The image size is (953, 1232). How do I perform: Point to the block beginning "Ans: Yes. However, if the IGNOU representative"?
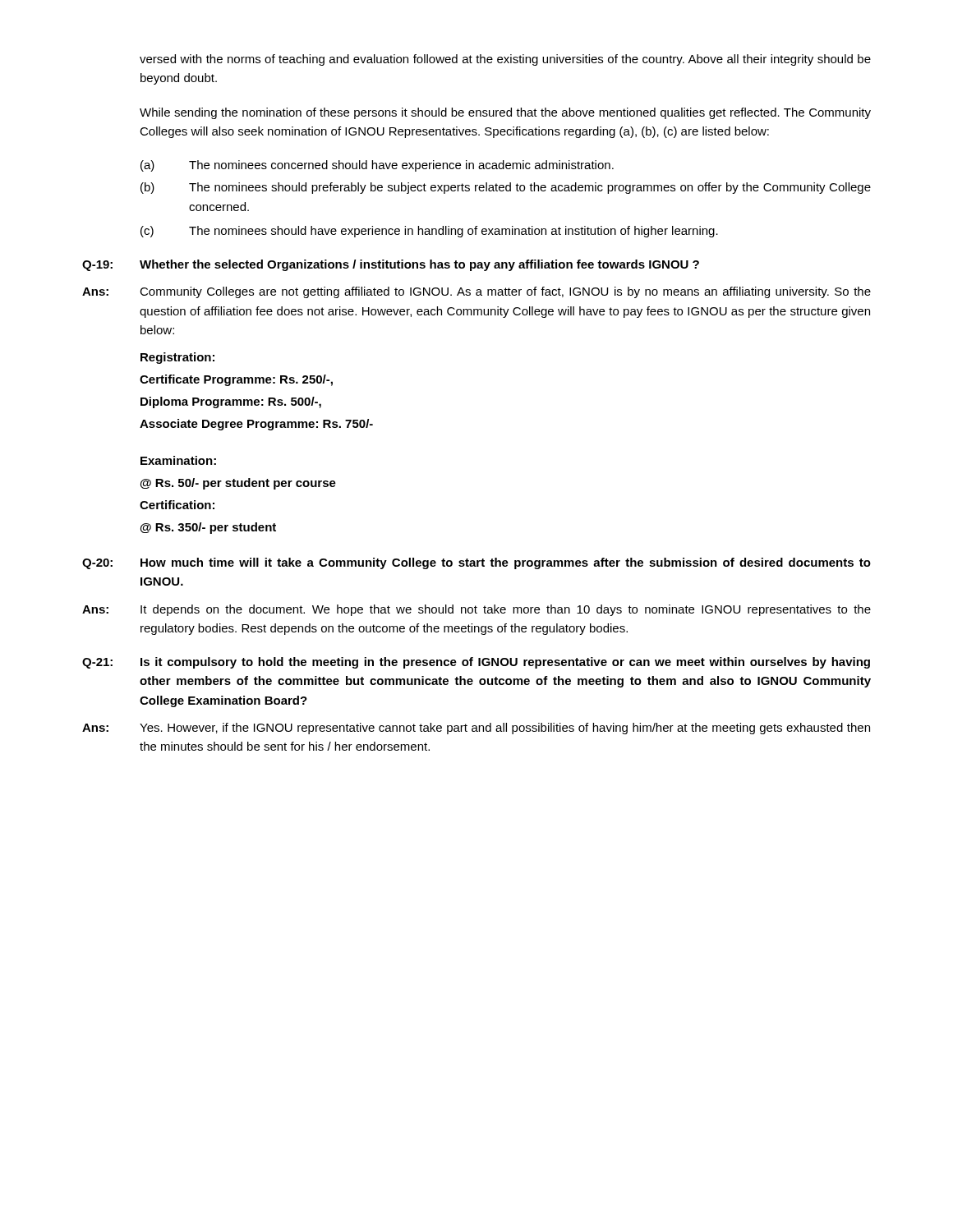pos(476,737)
